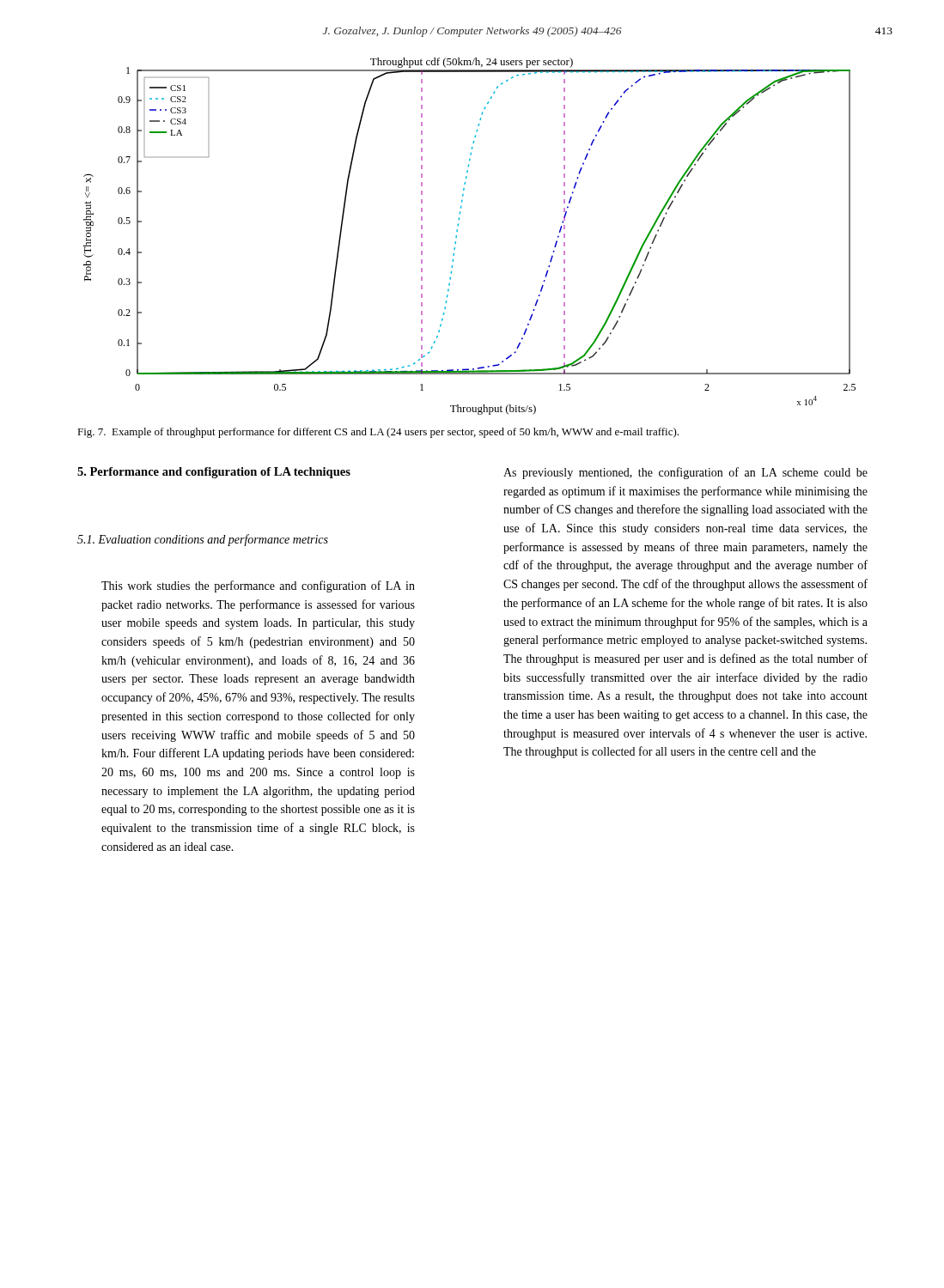Screen dimensions: 1288x944
Task: Select the caption that says "Fig. 7. Example of throughput performance"
Action: [x=378, y=431]
